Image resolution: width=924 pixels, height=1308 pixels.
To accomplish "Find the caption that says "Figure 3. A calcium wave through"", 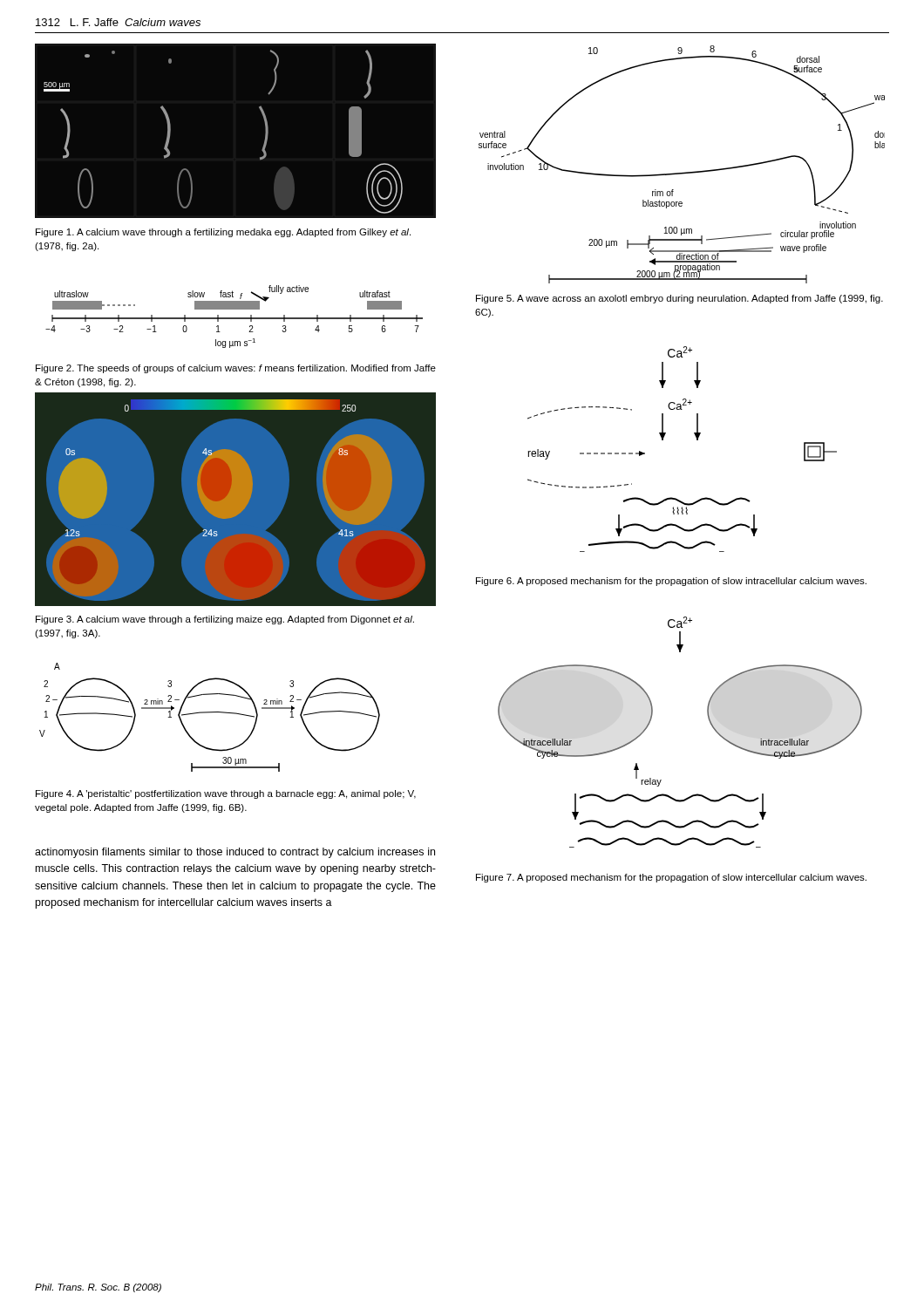I will [x=225, y=626].
